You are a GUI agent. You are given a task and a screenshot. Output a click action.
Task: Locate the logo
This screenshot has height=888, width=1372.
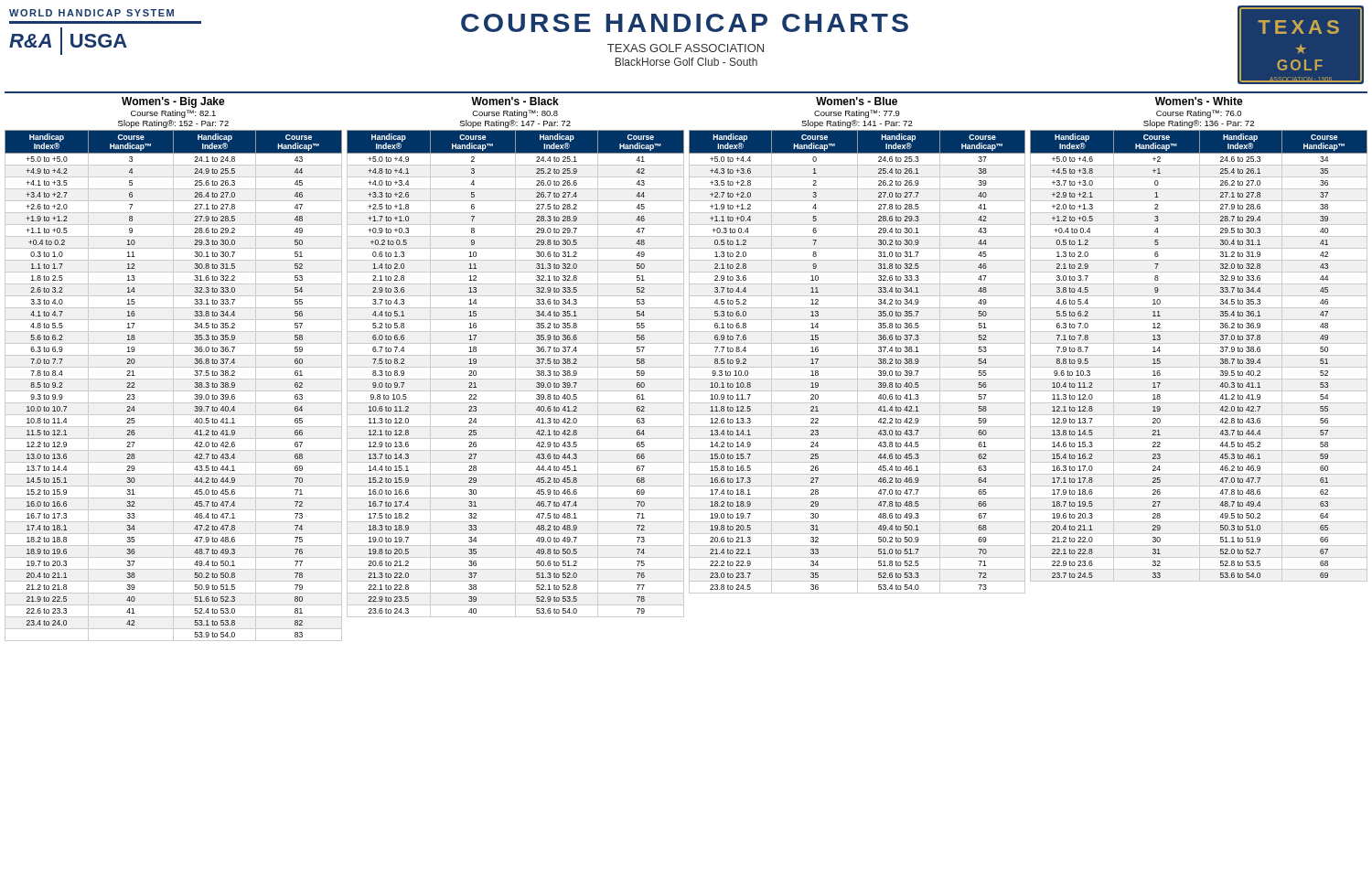click(x=1301, y=45)
